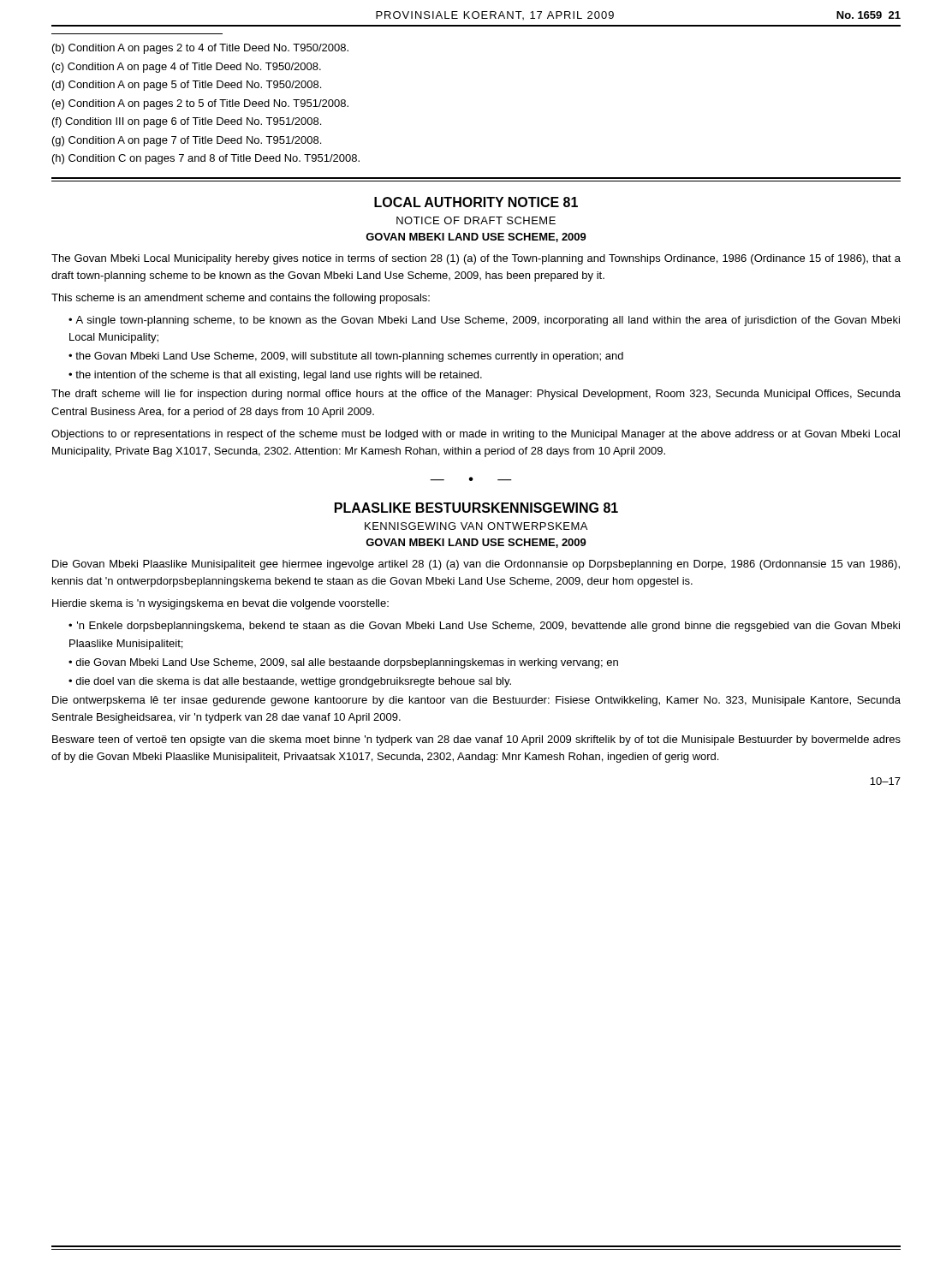Find the list item that reads "(c) Condition A on page 4 of Title"
The image size is (952, 1284).
coord(186,66)
